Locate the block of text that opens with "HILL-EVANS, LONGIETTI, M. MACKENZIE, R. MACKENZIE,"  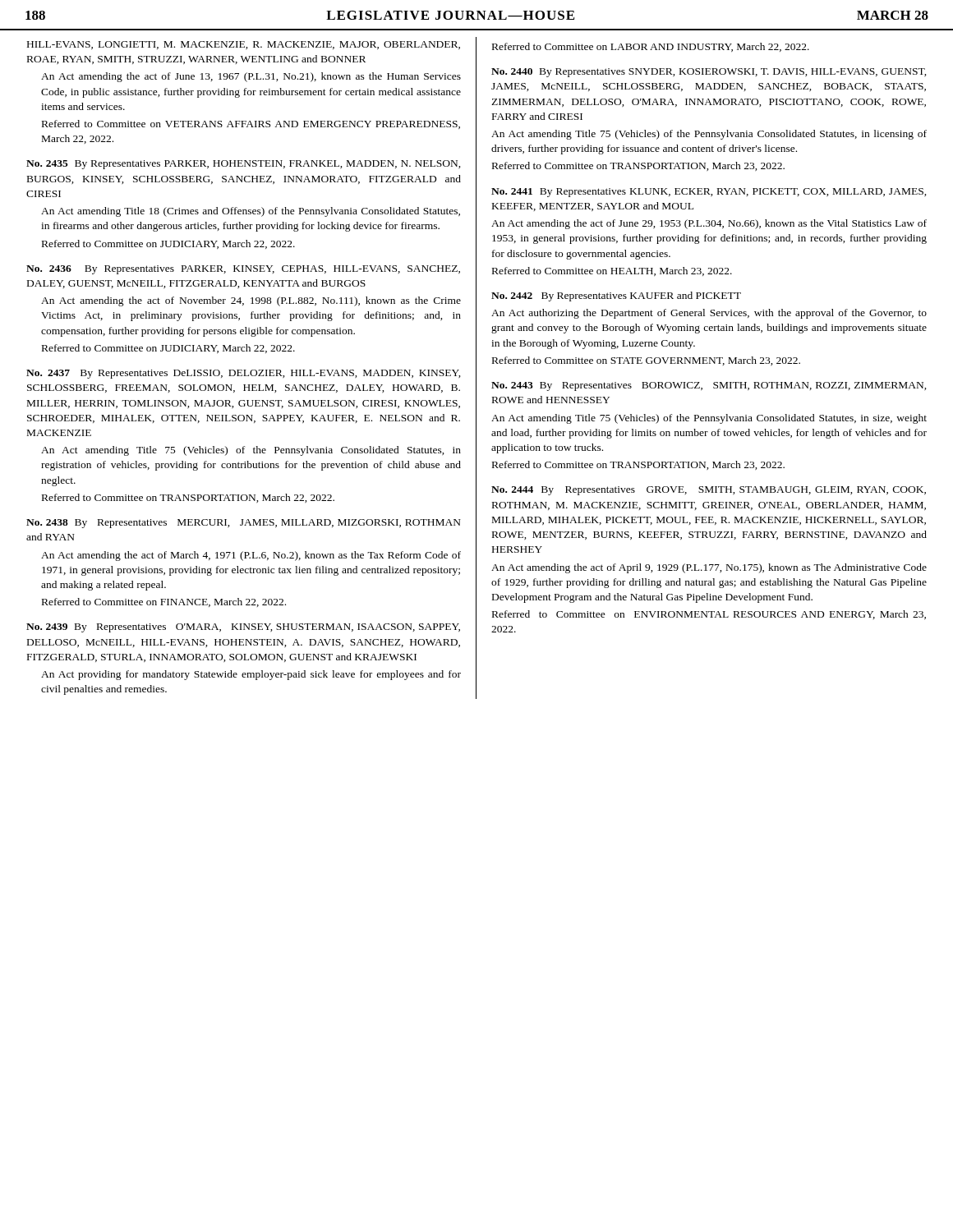(x=244, y=51)
